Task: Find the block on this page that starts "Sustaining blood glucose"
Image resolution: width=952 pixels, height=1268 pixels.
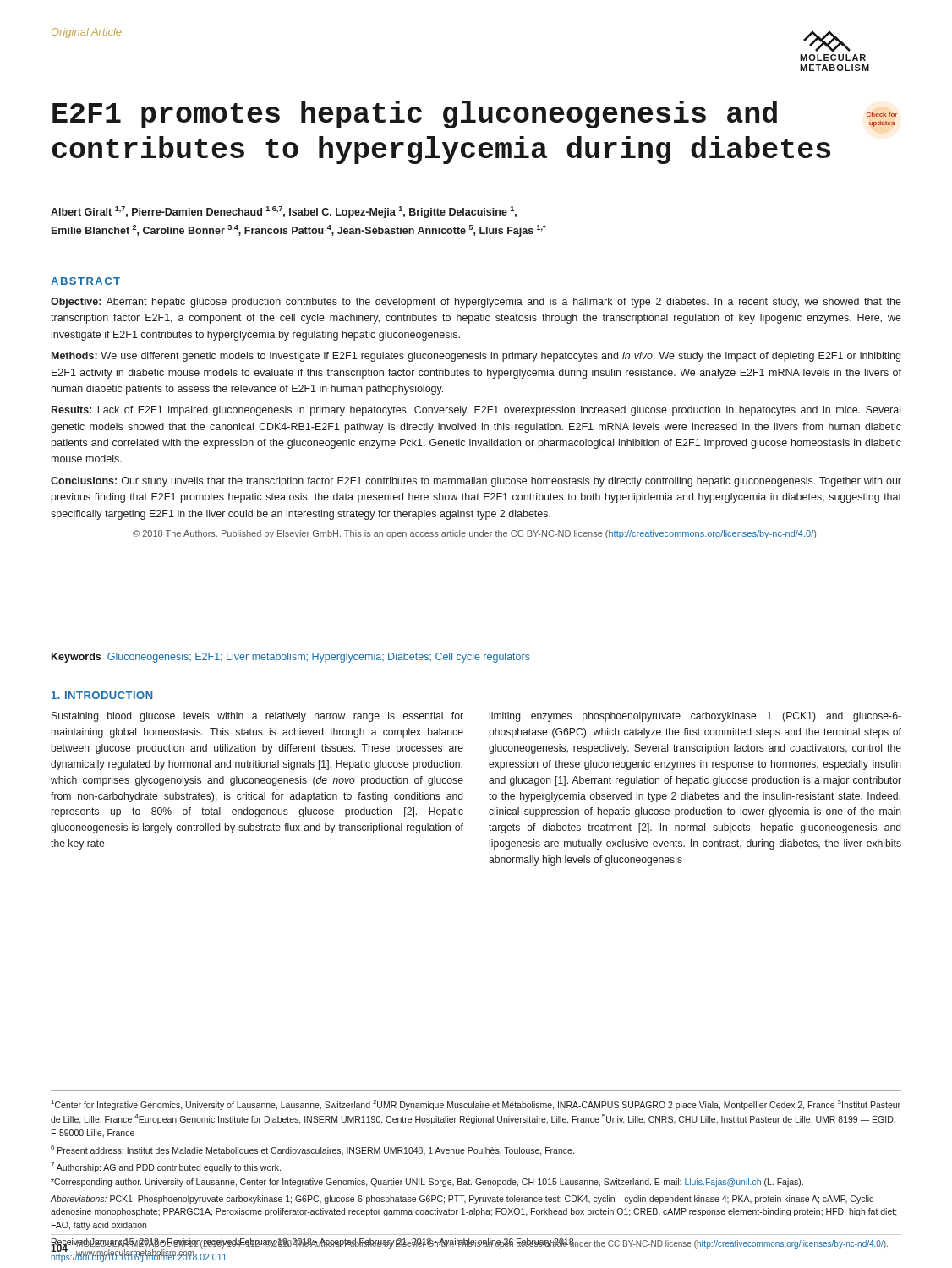Action: [x=257, y=780]
